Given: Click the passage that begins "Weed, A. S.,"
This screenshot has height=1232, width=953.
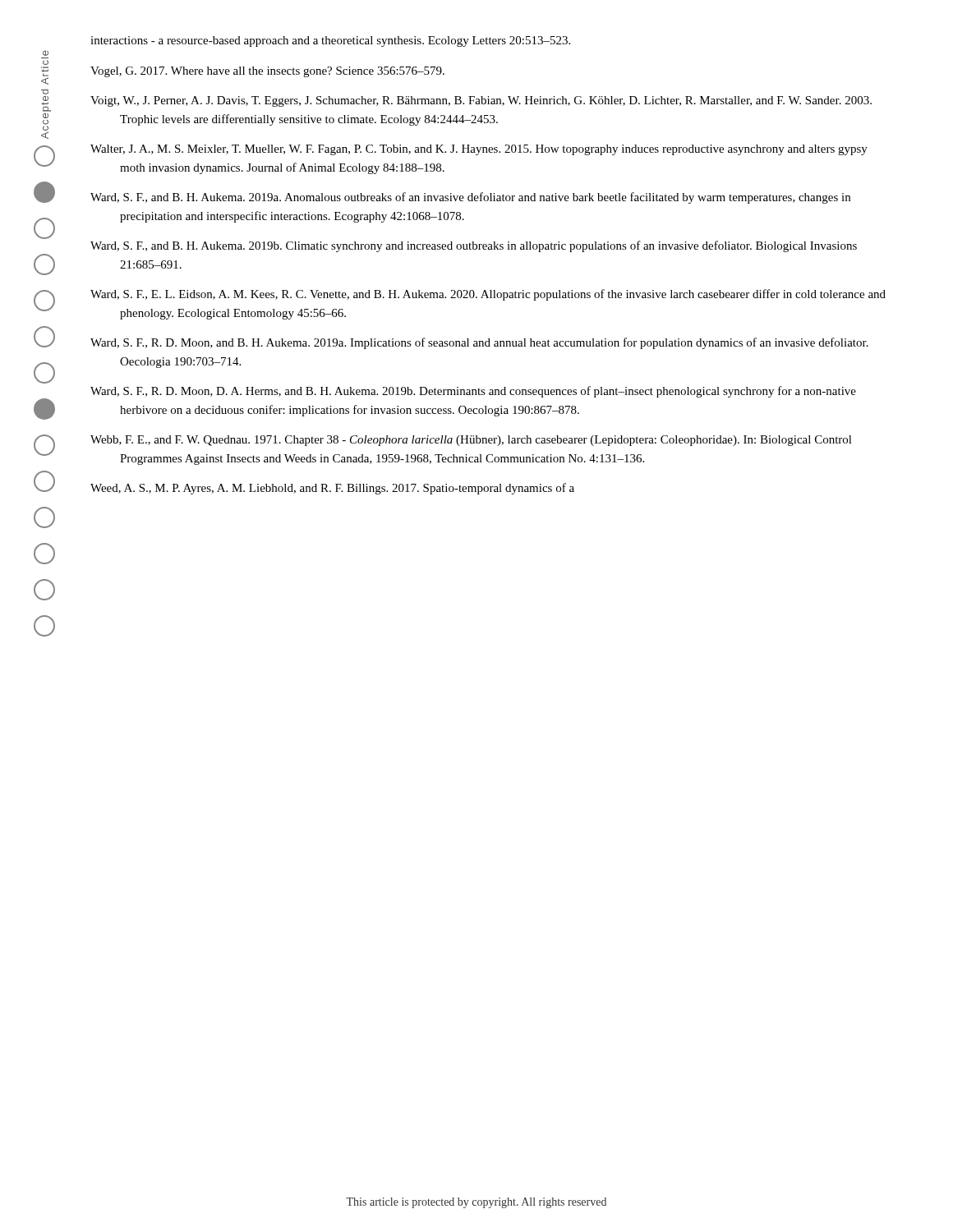Looking at the screenshot, I should [x=332, y=488].
